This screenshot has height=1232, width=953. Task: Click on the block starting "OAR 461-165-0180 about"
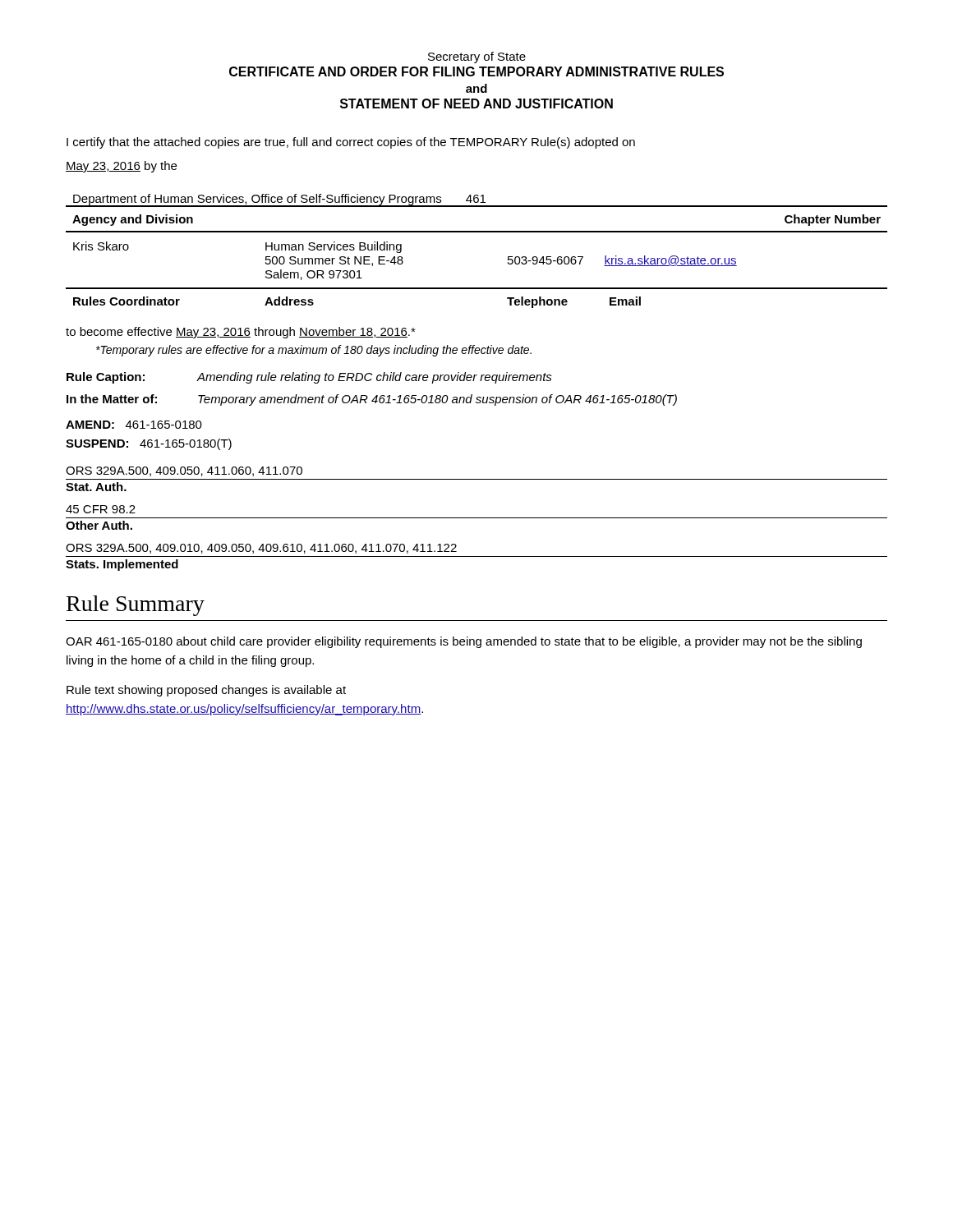464,650
